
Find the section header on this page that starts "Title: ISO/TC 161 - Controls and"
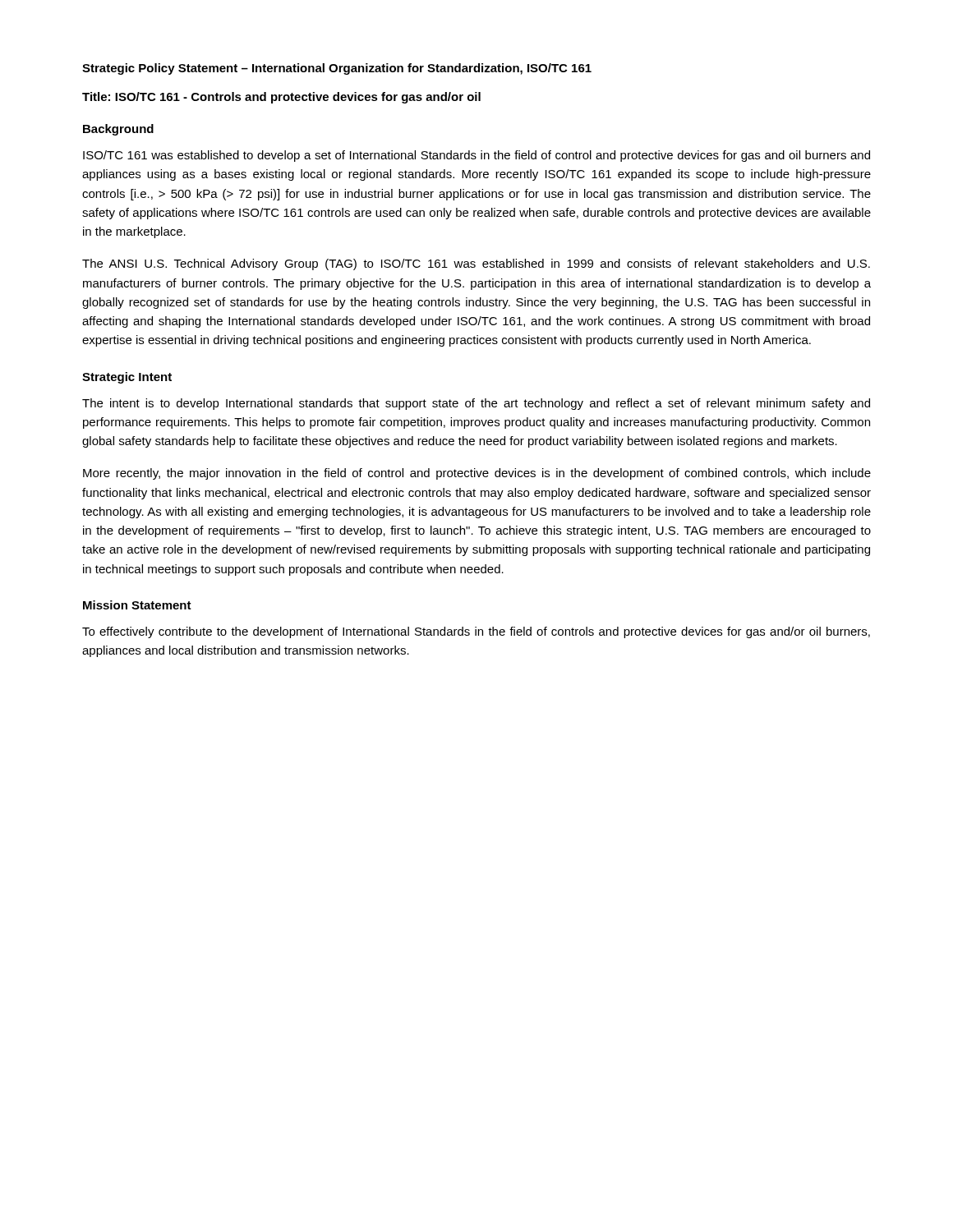click(282, 97)
